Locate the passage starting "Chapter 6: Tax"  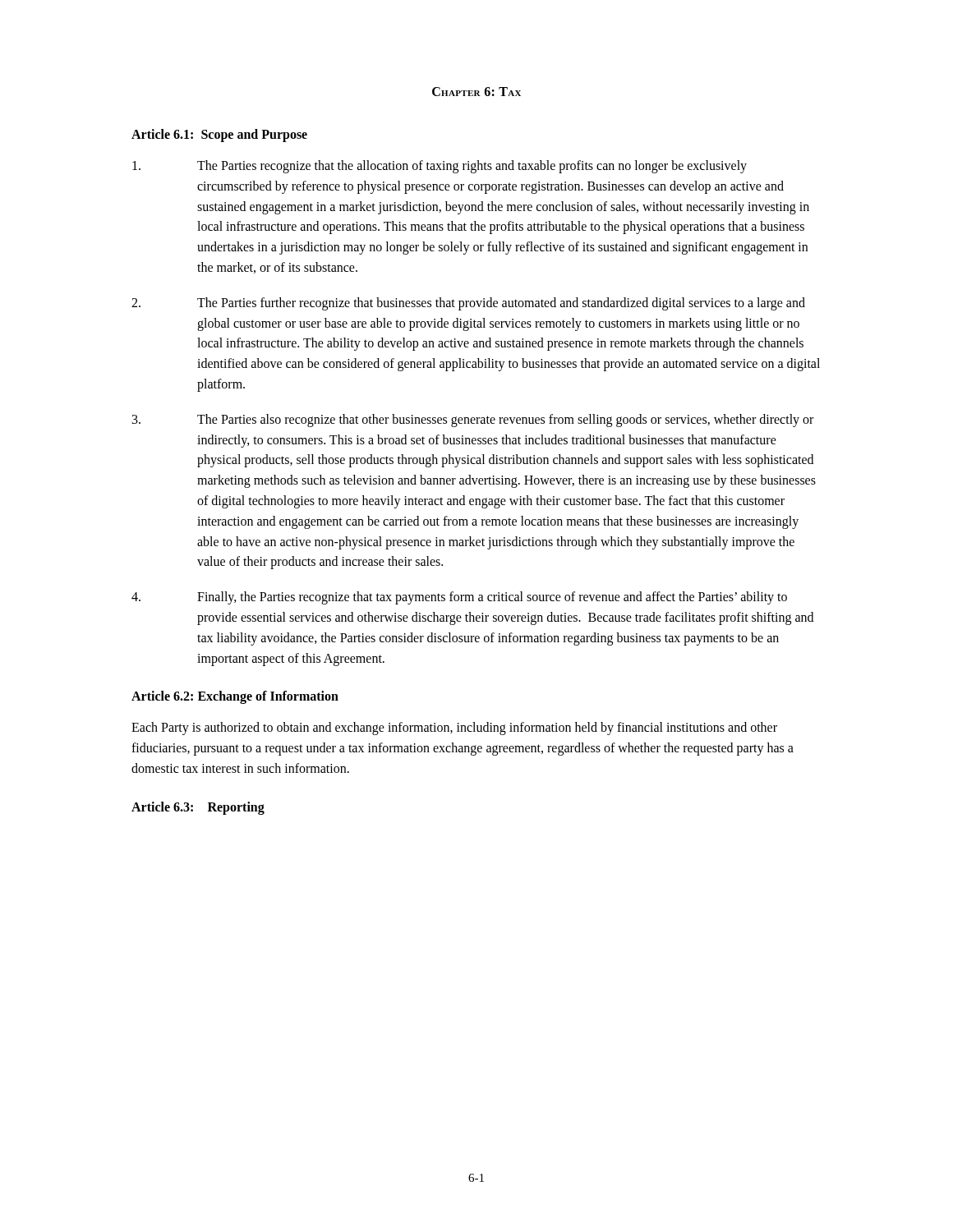click(476, 92)
